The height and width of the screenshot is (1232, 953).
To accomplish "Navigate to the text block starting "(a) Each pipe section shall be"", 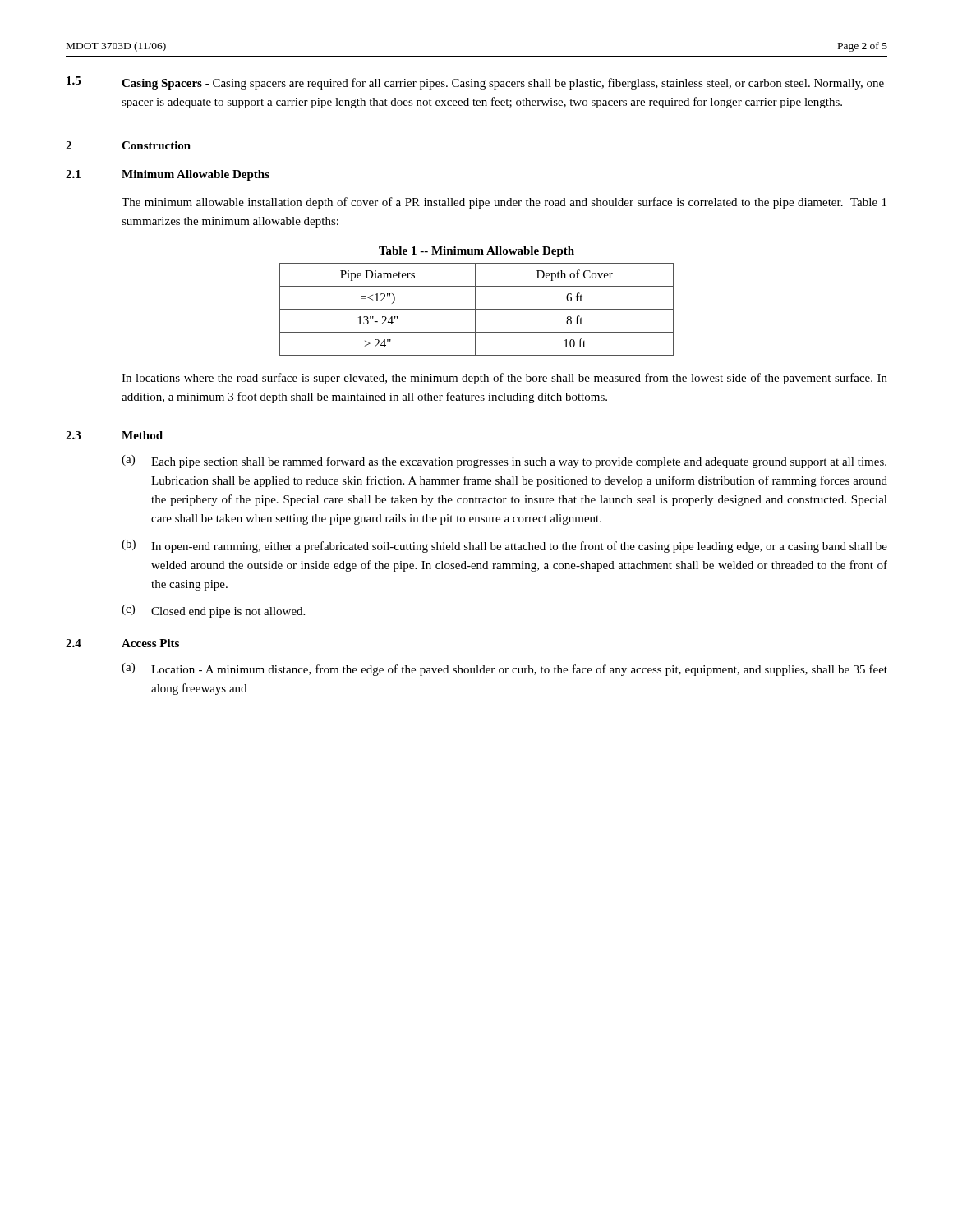I will (504, 490).
